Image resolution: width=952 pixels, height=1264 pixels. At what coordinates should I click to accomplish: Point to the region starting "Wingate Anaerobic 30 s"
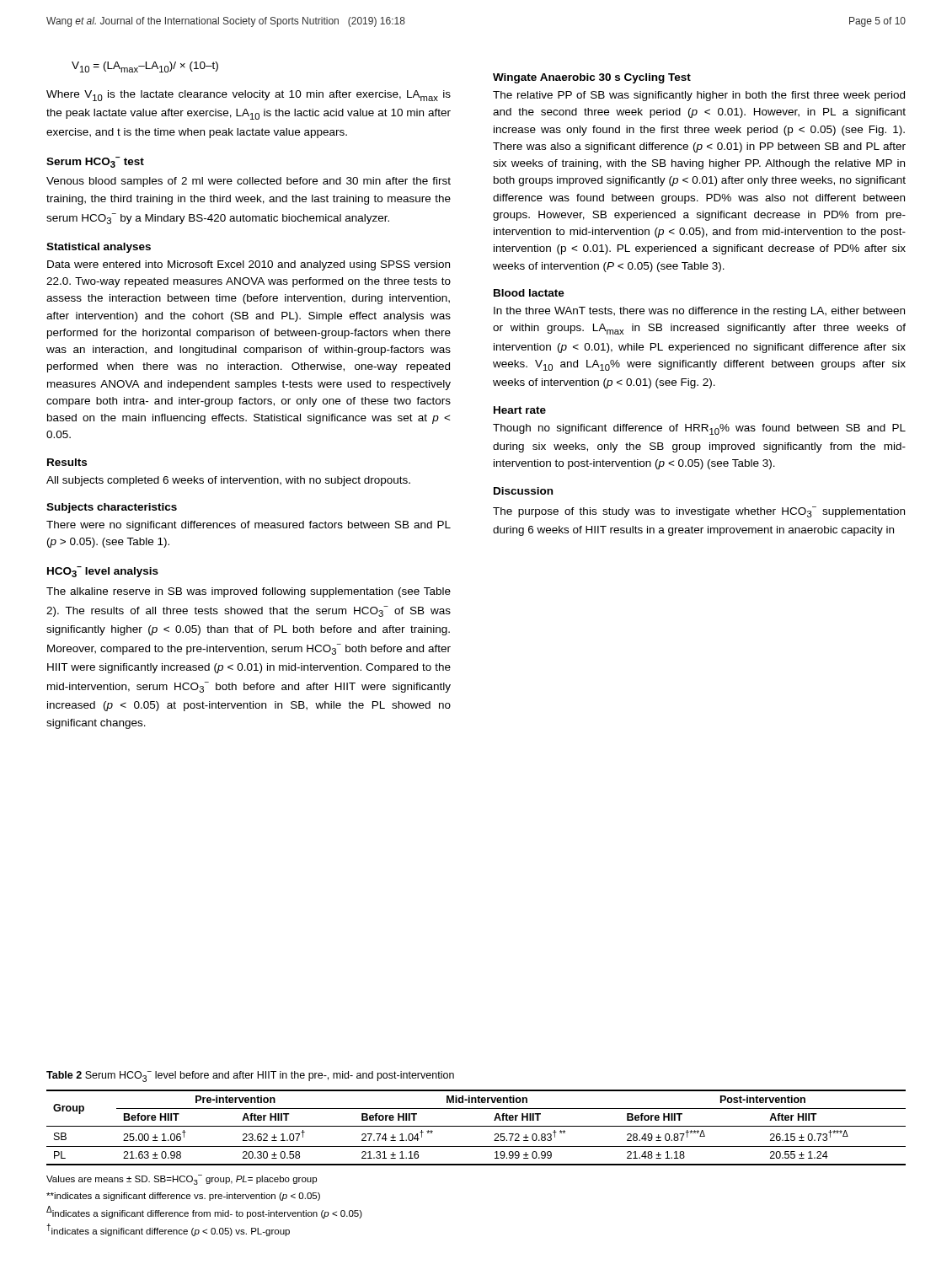pos(592,77)
